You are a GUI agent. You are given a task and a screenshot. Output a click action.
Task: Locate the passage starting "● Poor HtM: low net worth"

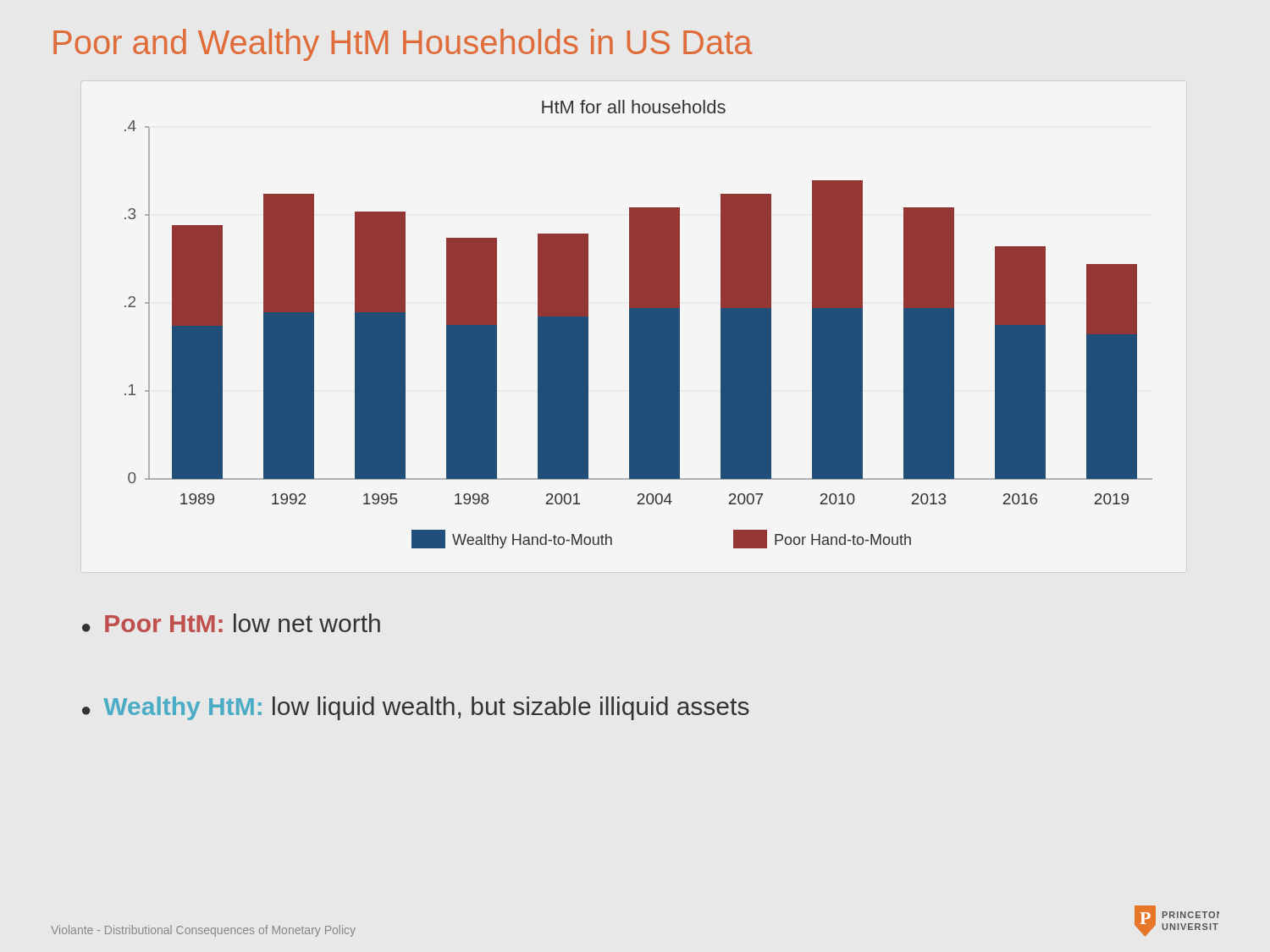point(231,624)
